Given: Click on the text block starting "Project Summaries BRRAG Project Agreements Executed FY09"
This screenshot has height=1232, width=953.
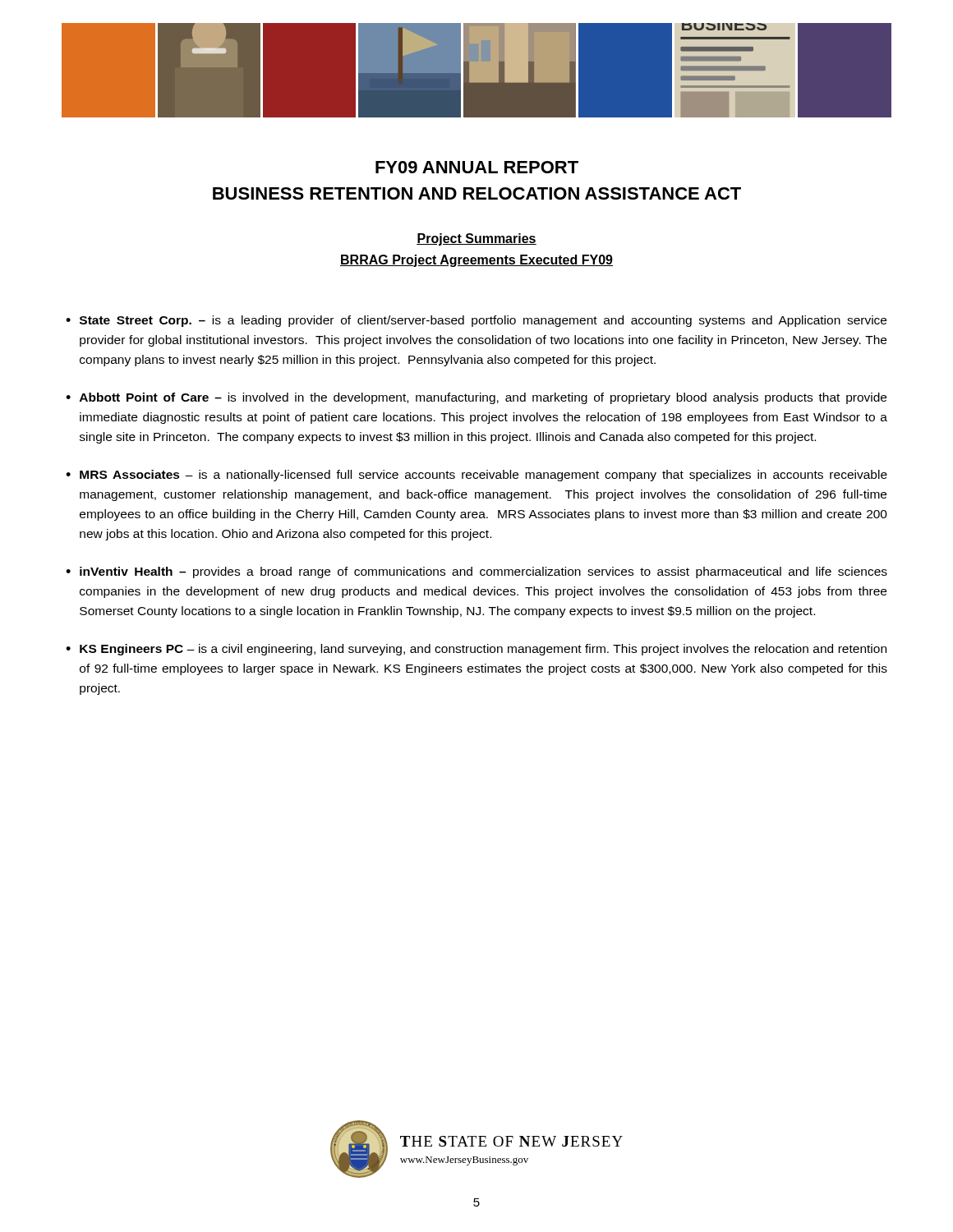Looking at the screenshot, I should pos(476,249).
